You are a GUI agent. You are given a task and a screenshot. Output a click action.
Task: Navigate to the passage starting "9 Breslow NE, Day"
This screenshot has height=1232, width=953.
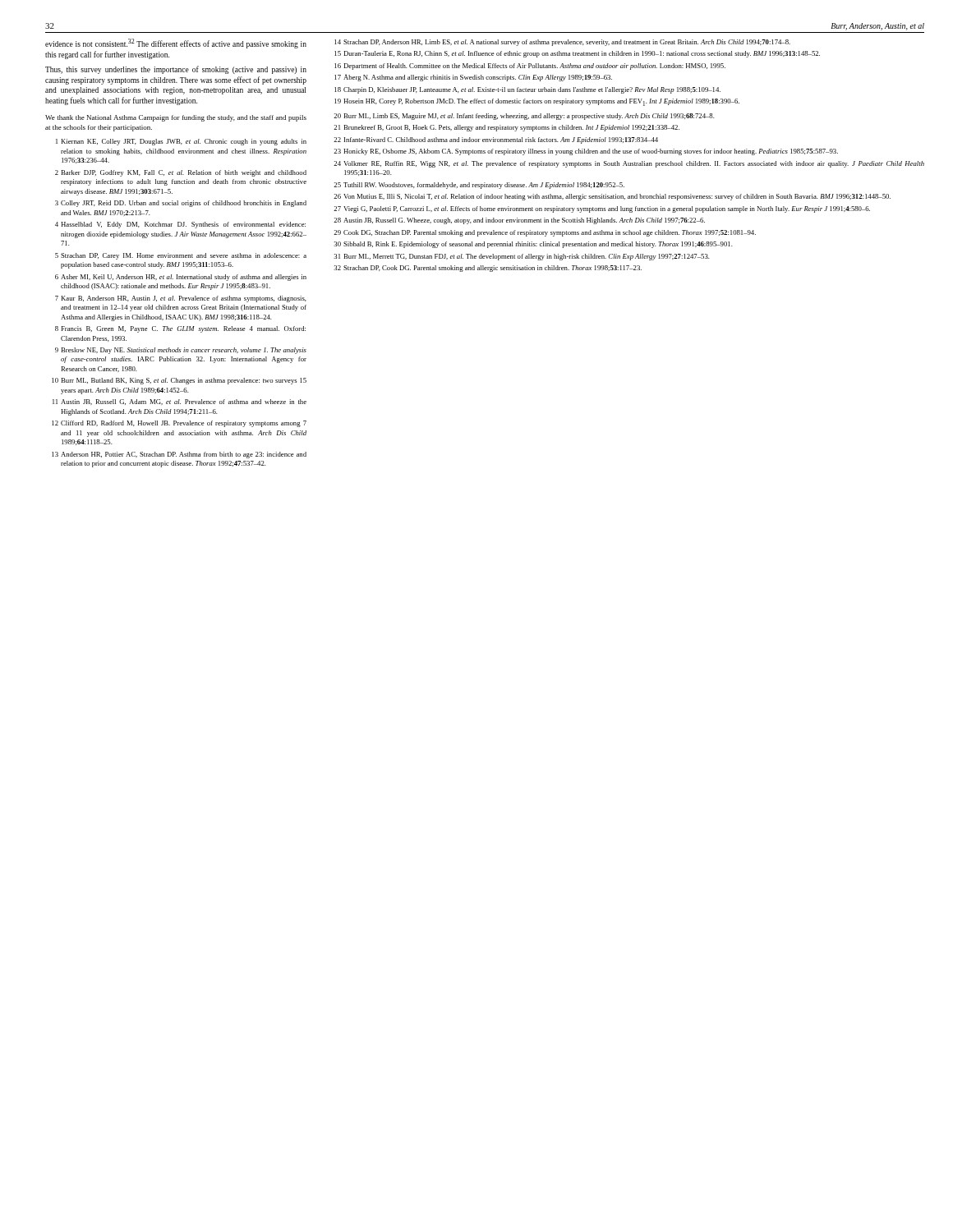176,360
